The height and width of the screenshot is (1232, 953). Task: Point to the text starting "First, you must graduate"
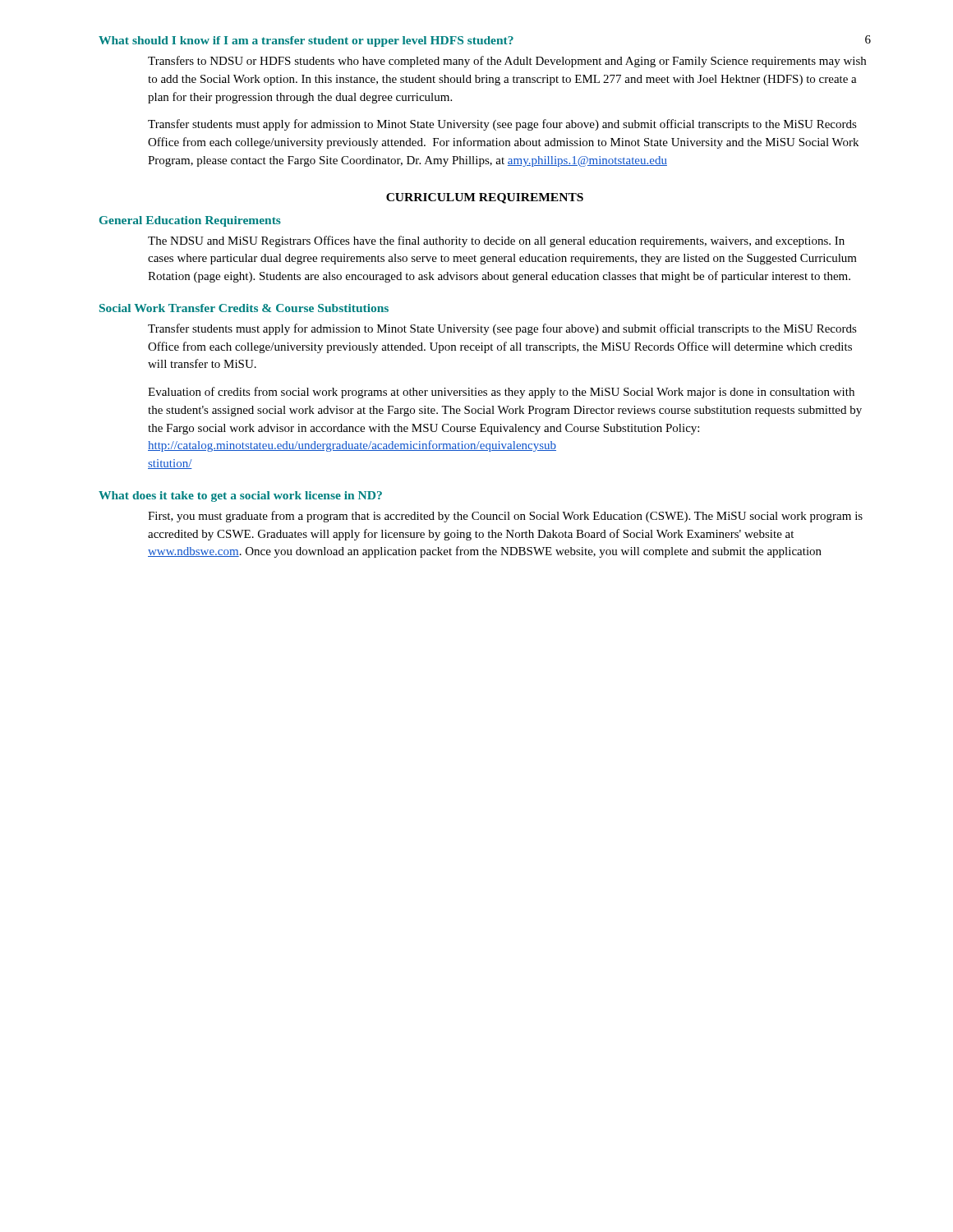pos(505,533)
